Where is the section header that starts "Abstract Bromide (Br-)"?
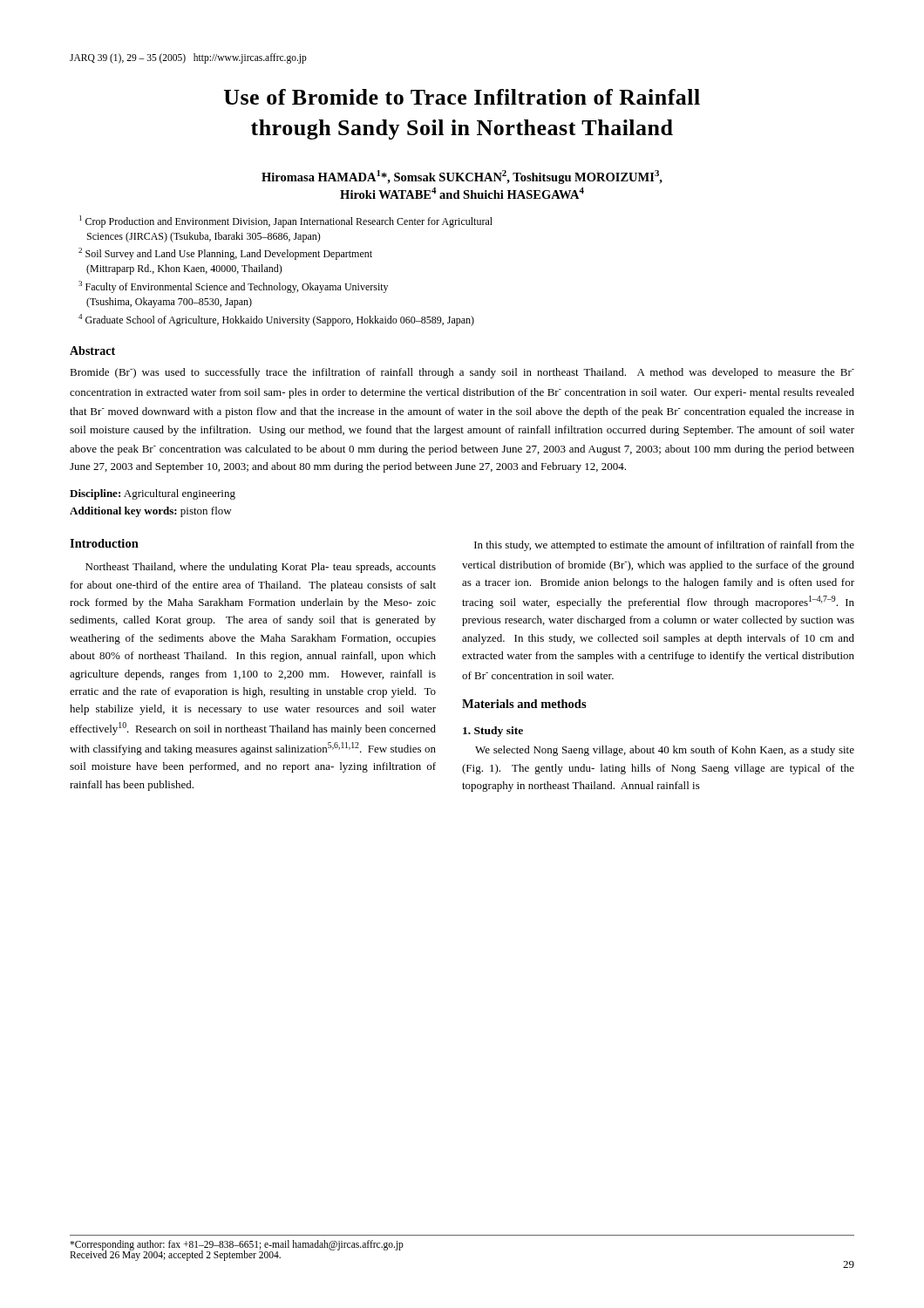 (x=462, y=433)
